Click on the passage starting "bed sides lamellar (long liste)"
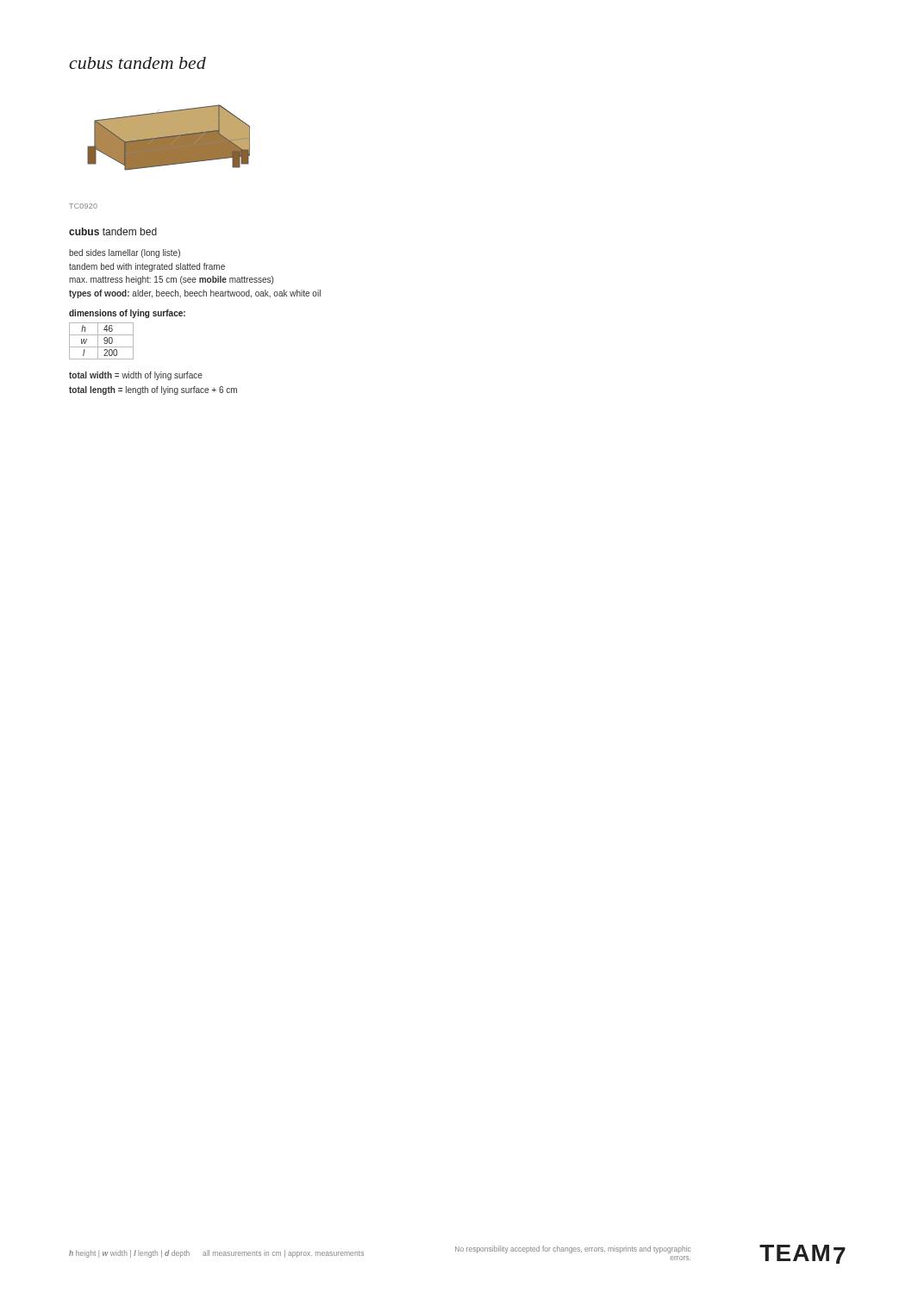This screenshot has width=924, height=1293. tap(195, 273)
